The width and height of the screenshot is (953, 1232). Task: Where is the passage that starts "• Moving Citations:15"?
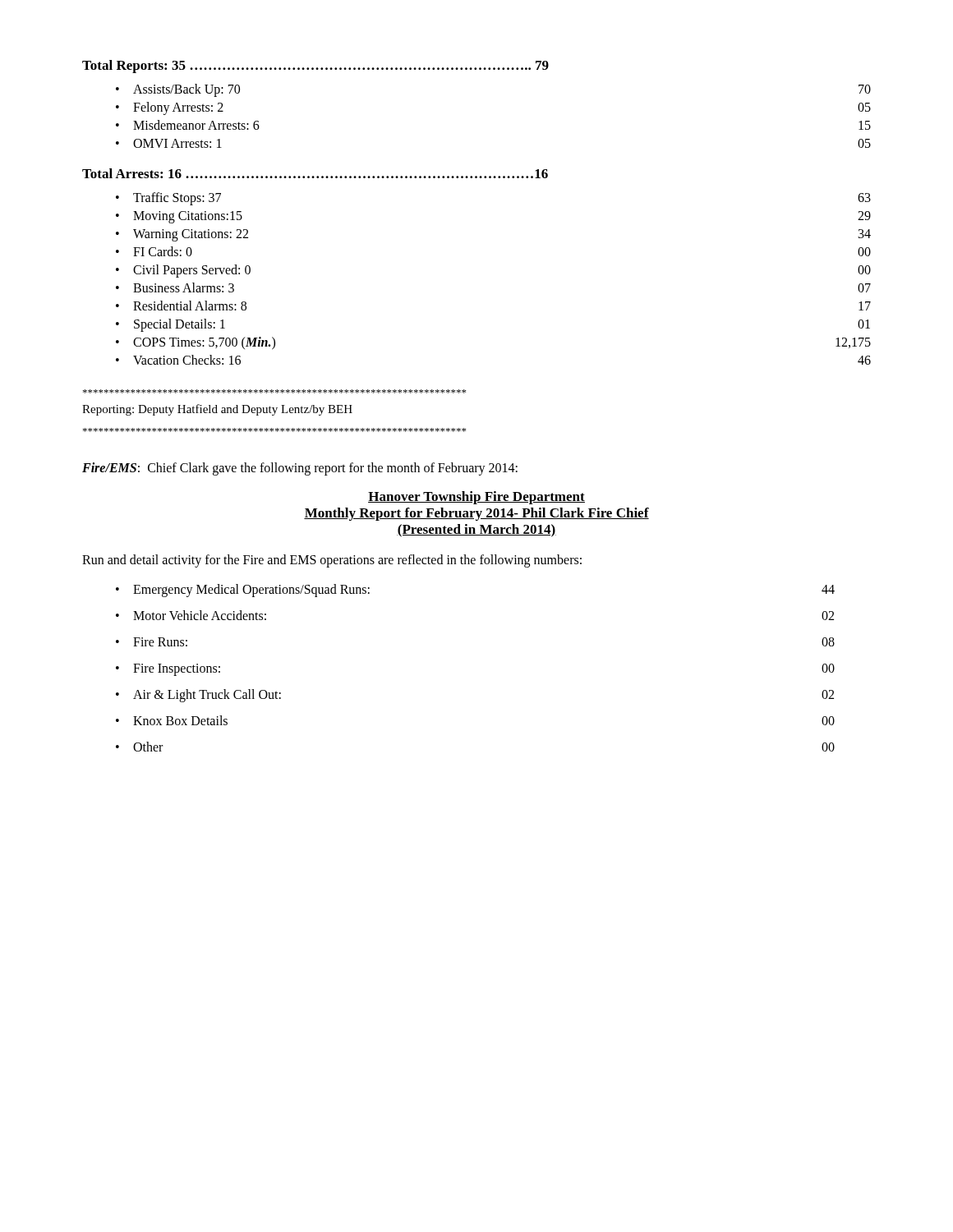pyautogui.click(x=186, y=218)
